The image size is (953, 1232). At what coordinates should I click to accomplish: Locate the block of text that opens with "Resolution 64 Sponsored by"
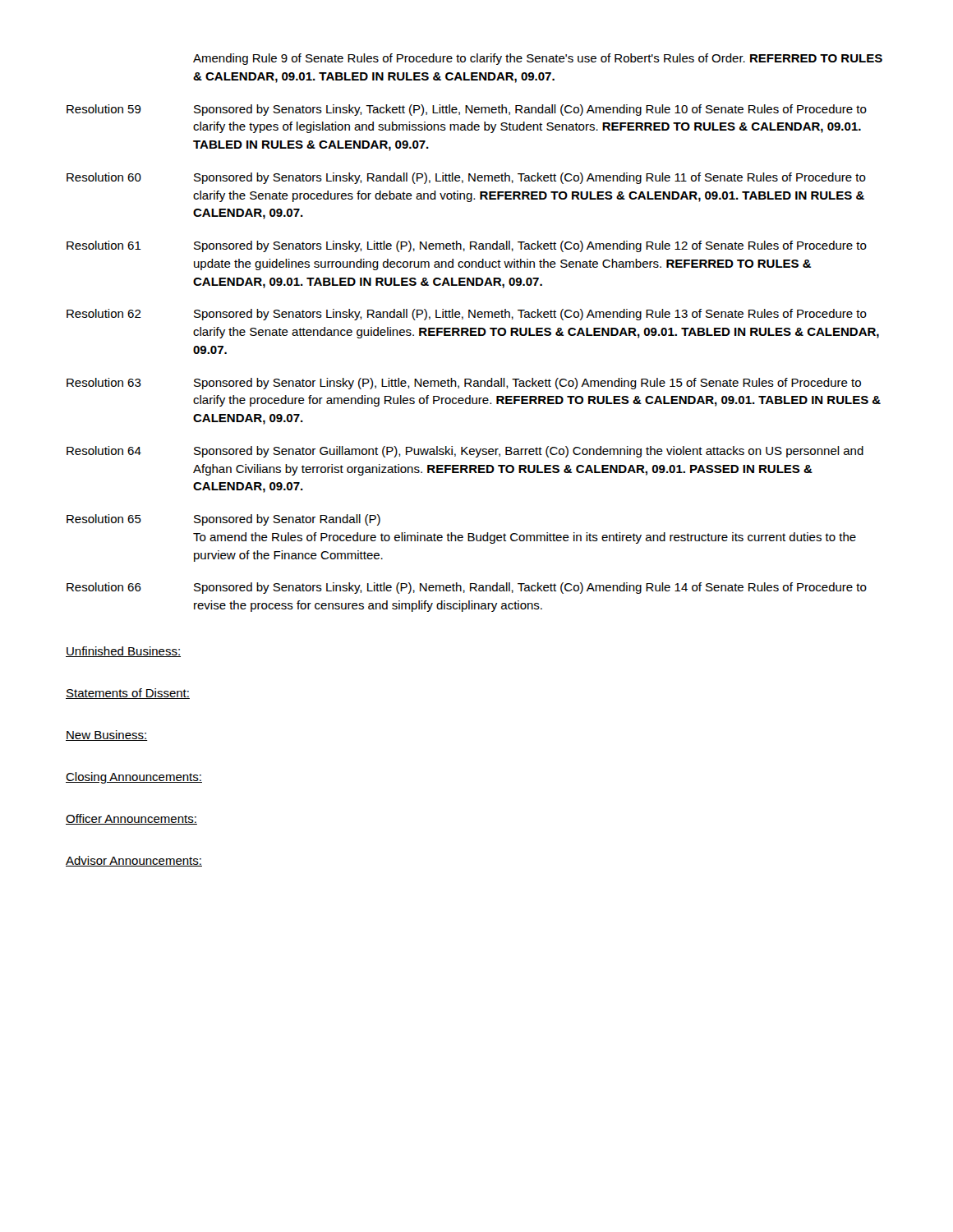(x=476, y=468)
